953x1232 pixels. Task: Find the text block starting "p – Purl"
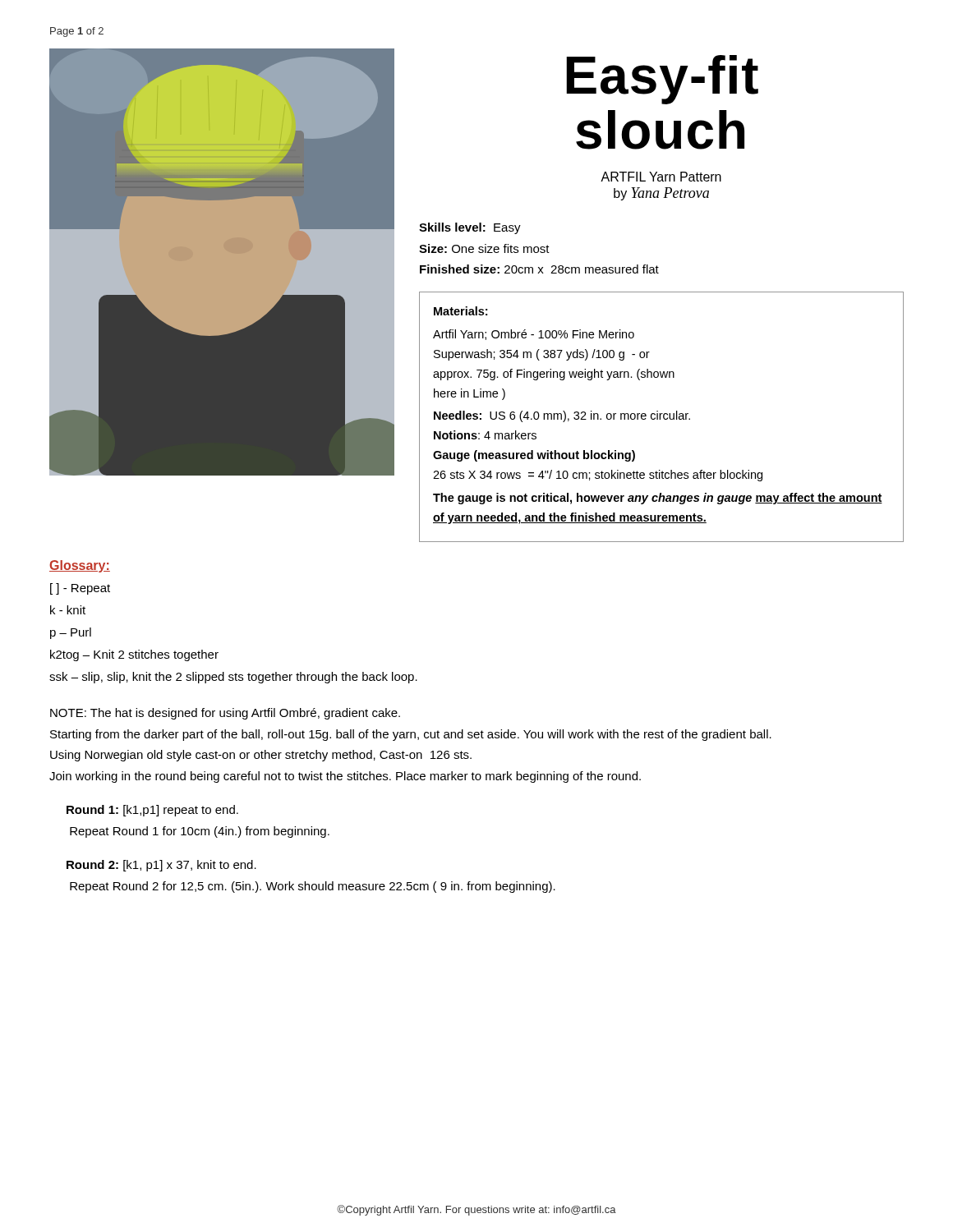pyautogui.click(x=71, y=632)
